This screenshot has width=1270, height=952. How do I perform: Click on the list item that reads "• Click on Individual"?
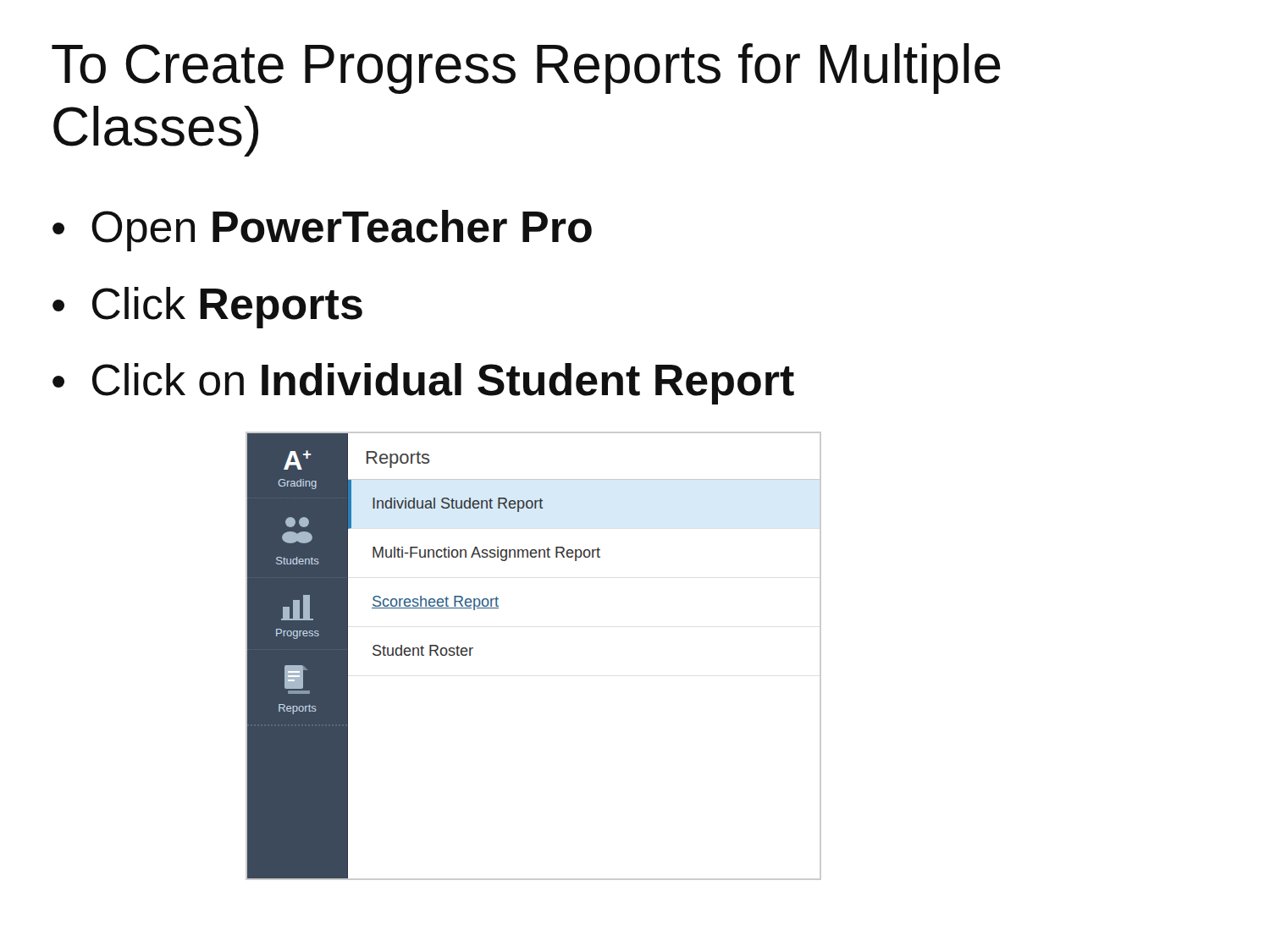[x=423, y=380]
